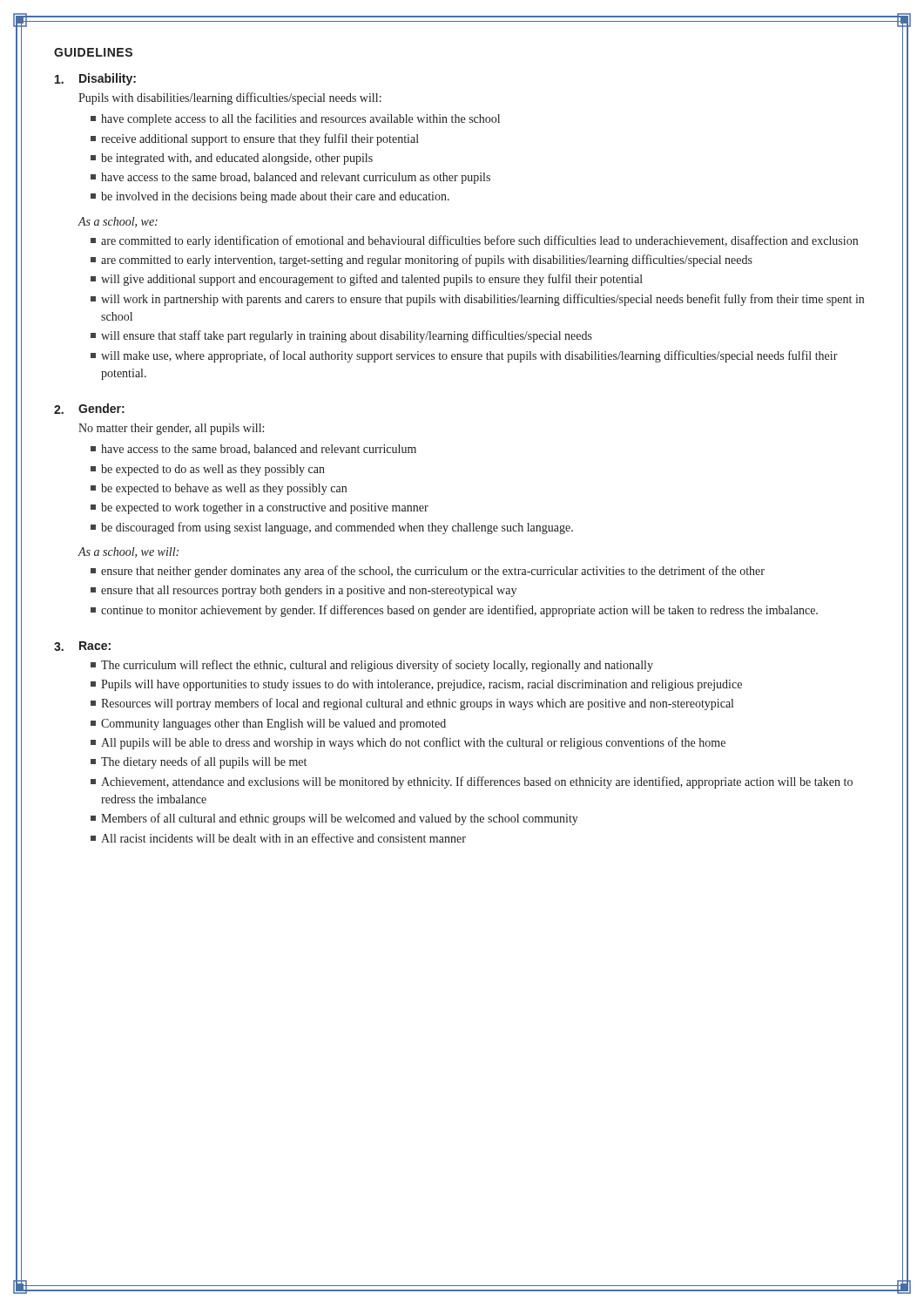Click on the text block starting "be involved in the decisions"
Image resolution: width=924 pixels, height=1307 pixels.
[x=270, y=197]
